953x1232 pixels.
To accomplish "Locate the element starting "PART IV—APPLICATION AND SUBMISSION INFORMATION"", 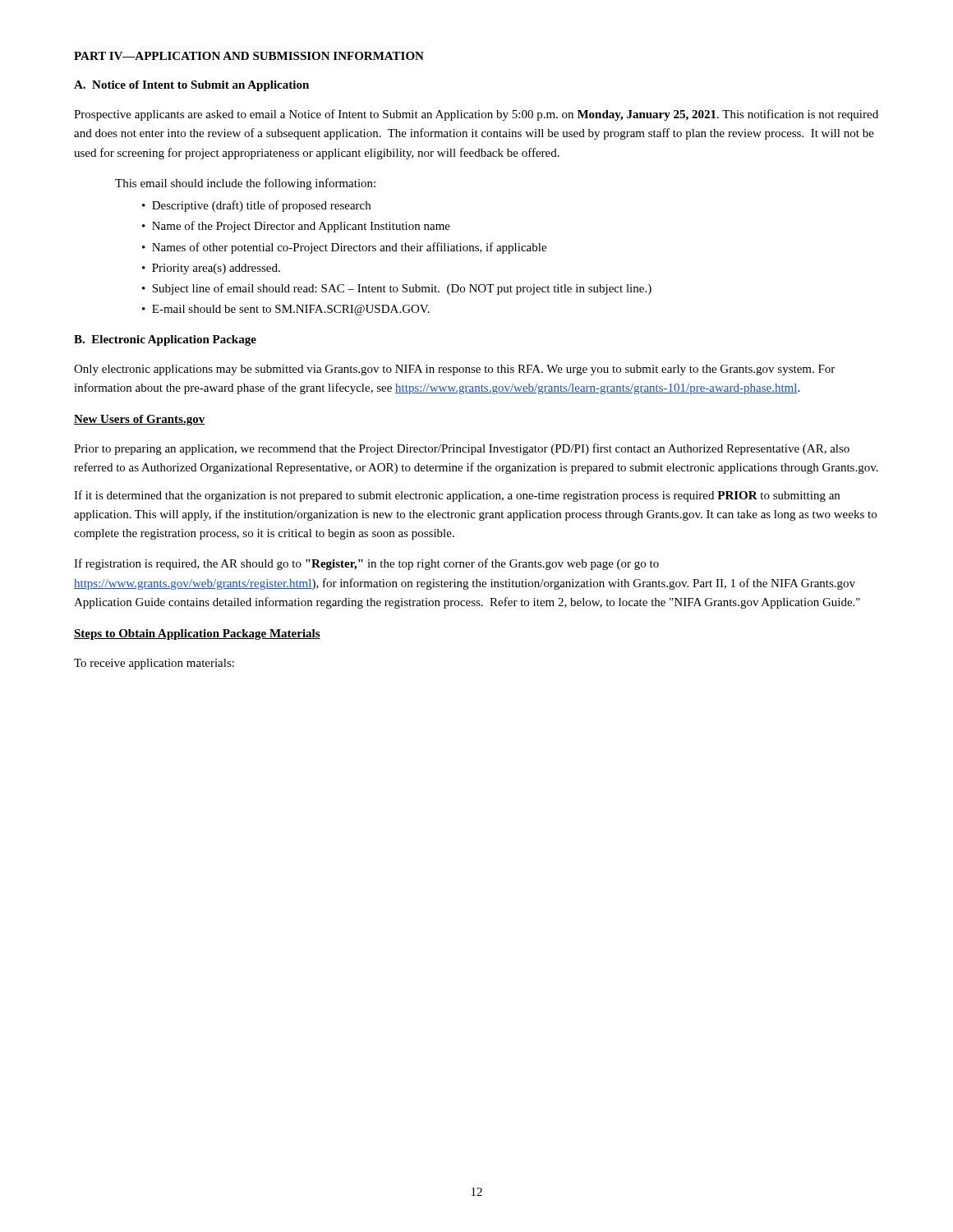I will [249, 56].
